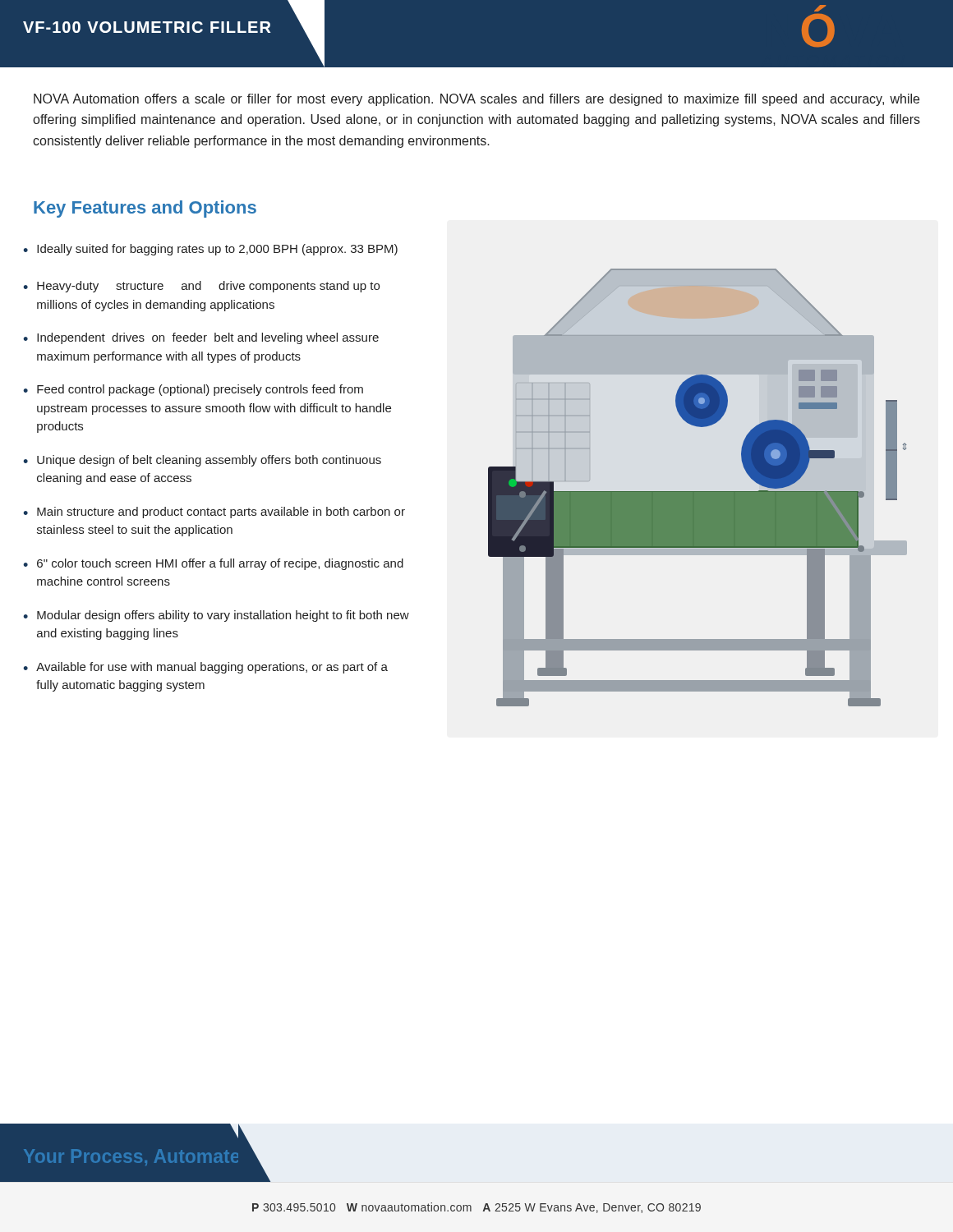This screenshot has height=1232, width=953.
Task: Click on the list item that reads "• 6" color touch screen HMI offer a"
Action: click(216, 573)
